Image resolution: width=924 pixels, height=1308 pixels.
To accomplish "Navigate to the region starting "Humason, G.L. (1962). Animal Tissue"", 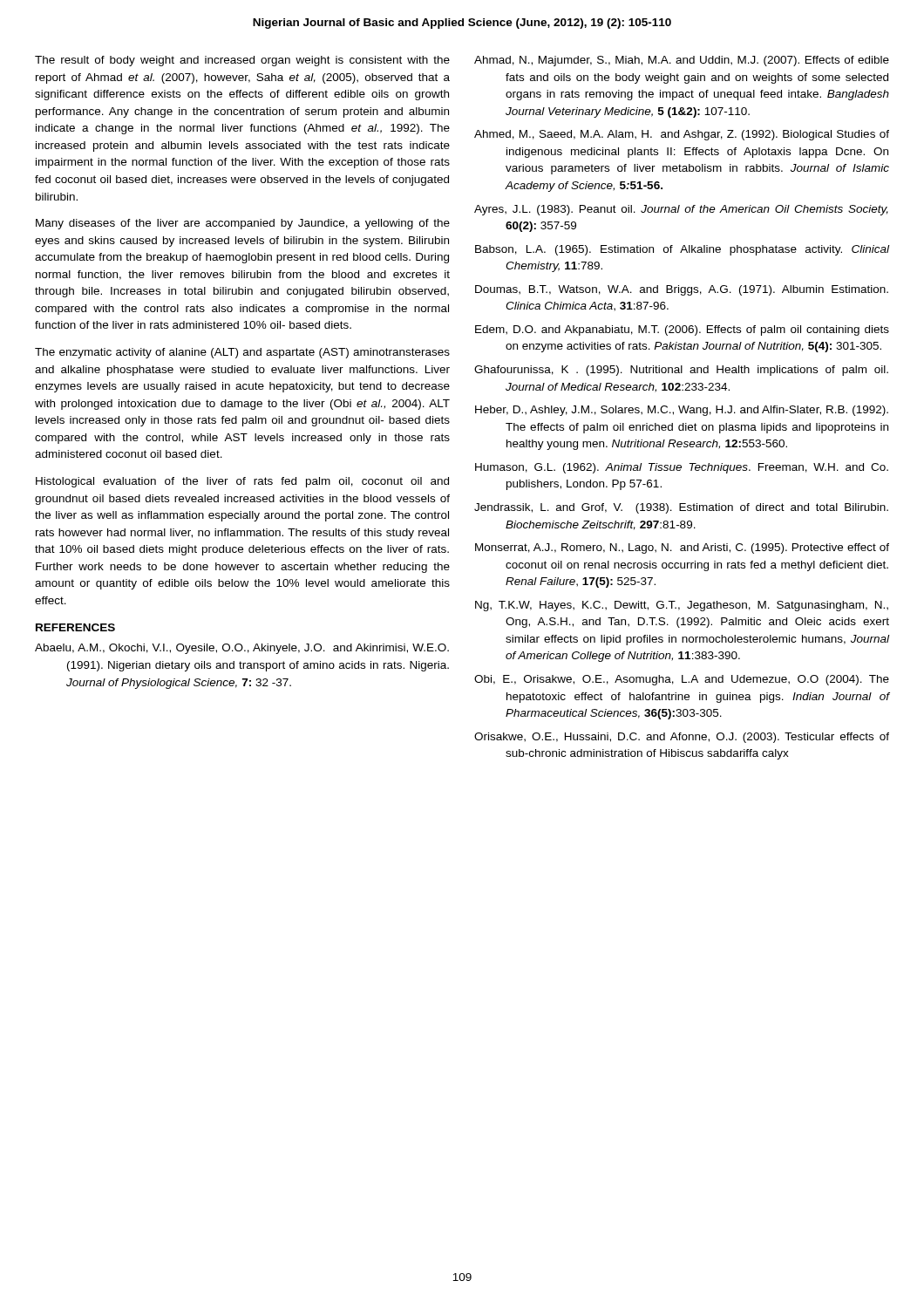I will tap(682, 475).
